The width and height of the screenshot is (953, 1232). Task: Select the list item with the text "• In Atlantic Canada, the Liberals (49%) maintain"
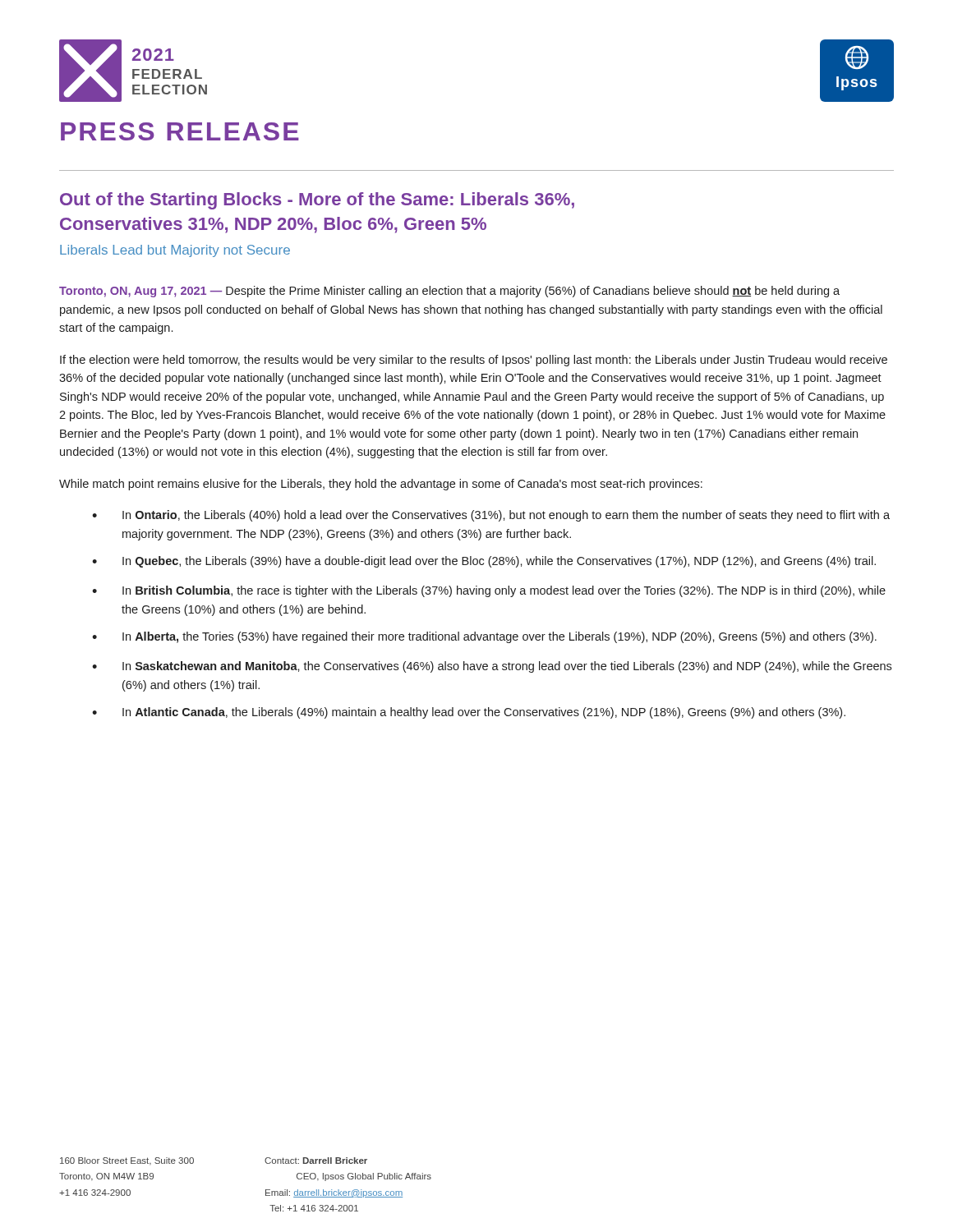[476, 714]
